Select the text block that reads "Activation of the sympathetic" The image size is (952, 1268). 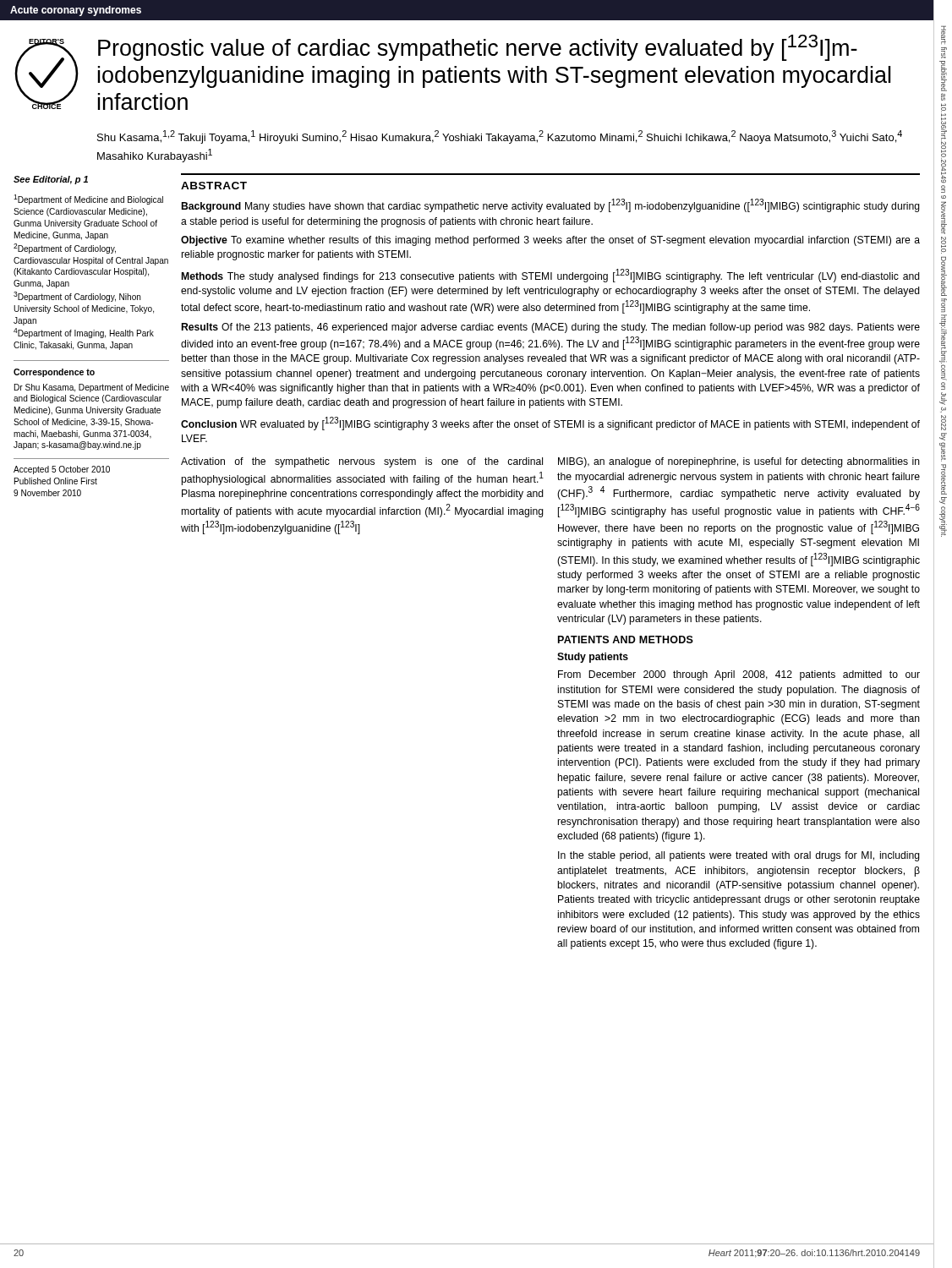pyautogui.click(x=362, y=495)
